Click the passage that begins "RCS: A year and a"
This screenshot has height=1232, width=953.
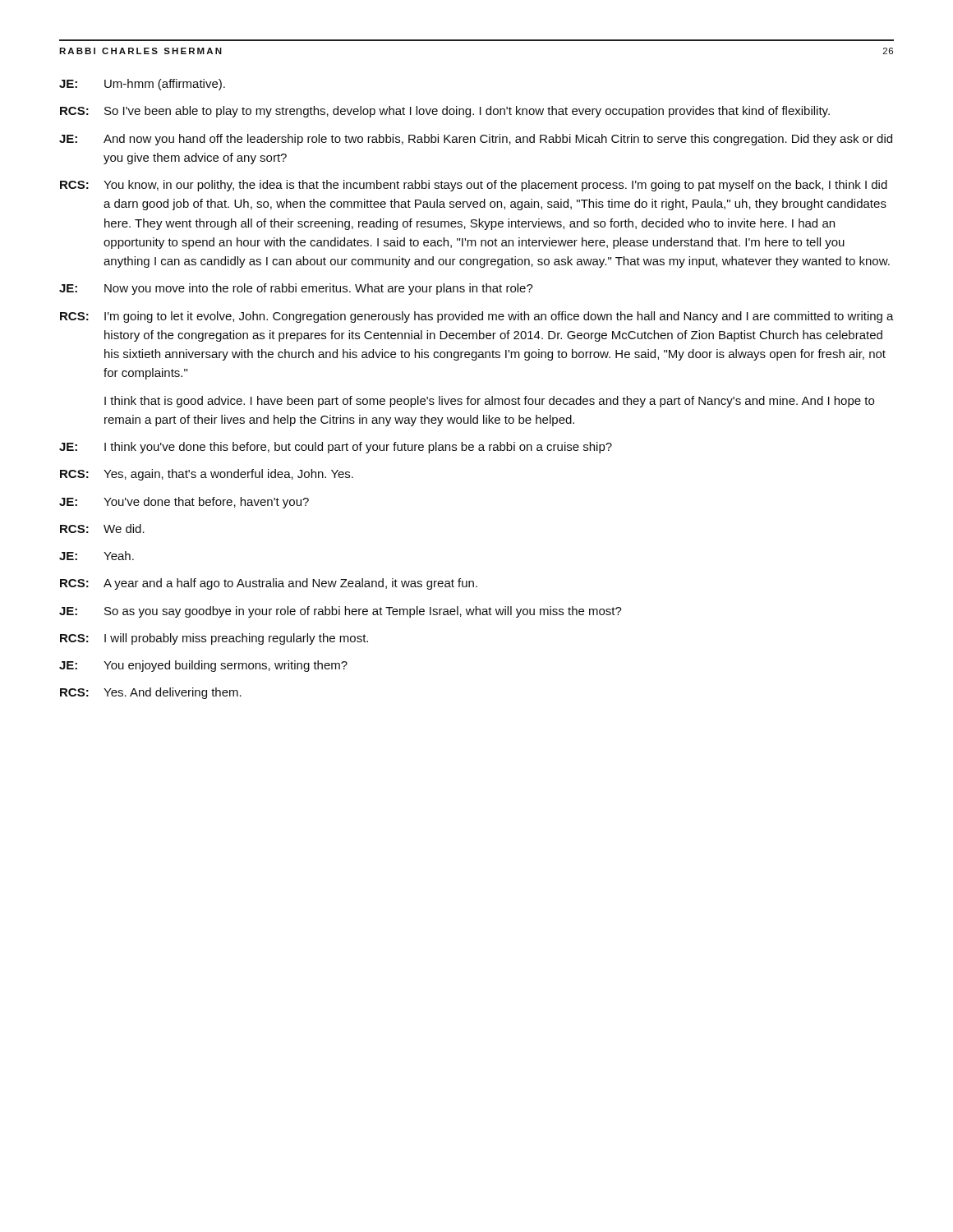pos(476,583)
